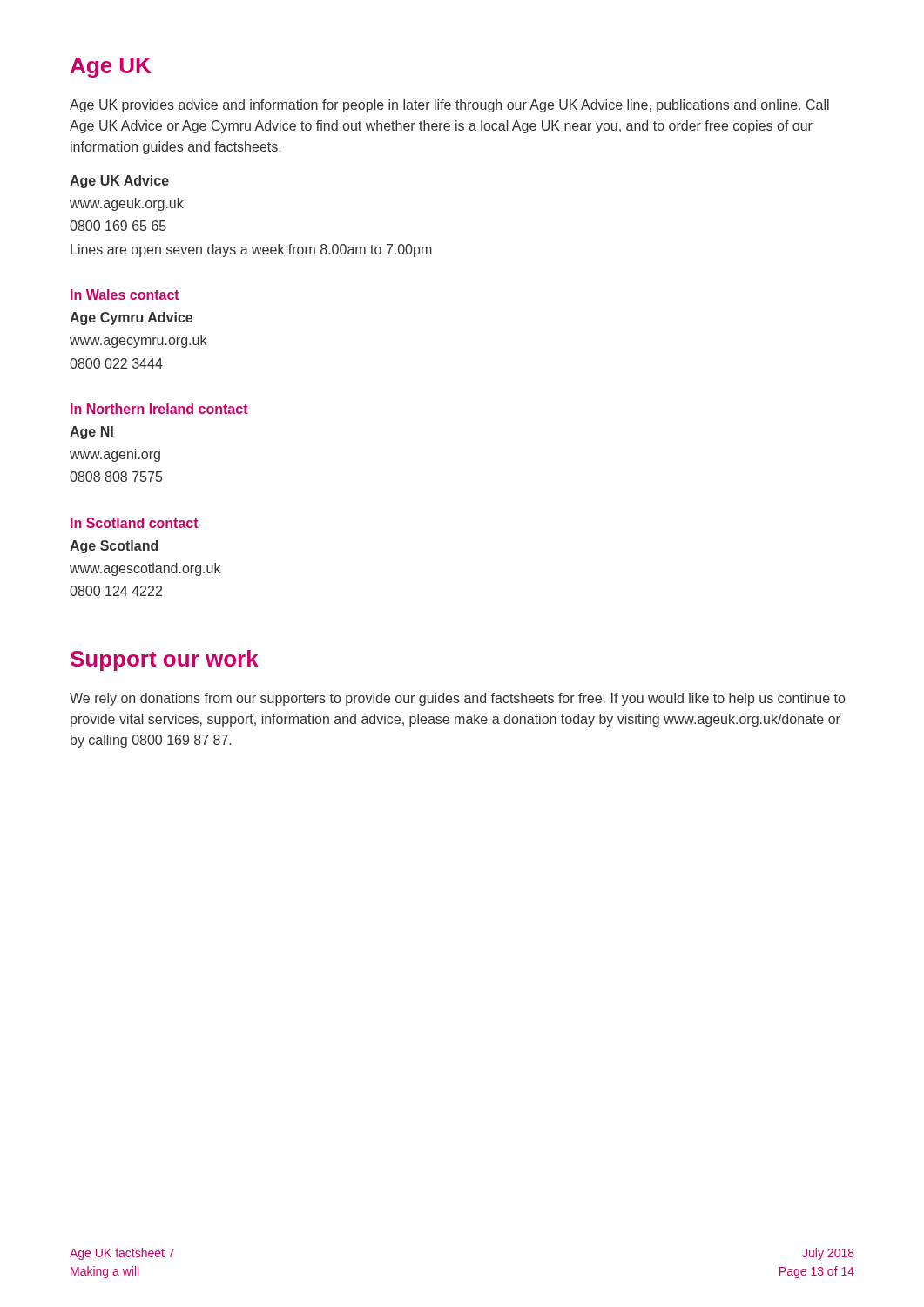Click on the region starting "We rely on"
924x1307 pixels.
click(x=462, y=719)
